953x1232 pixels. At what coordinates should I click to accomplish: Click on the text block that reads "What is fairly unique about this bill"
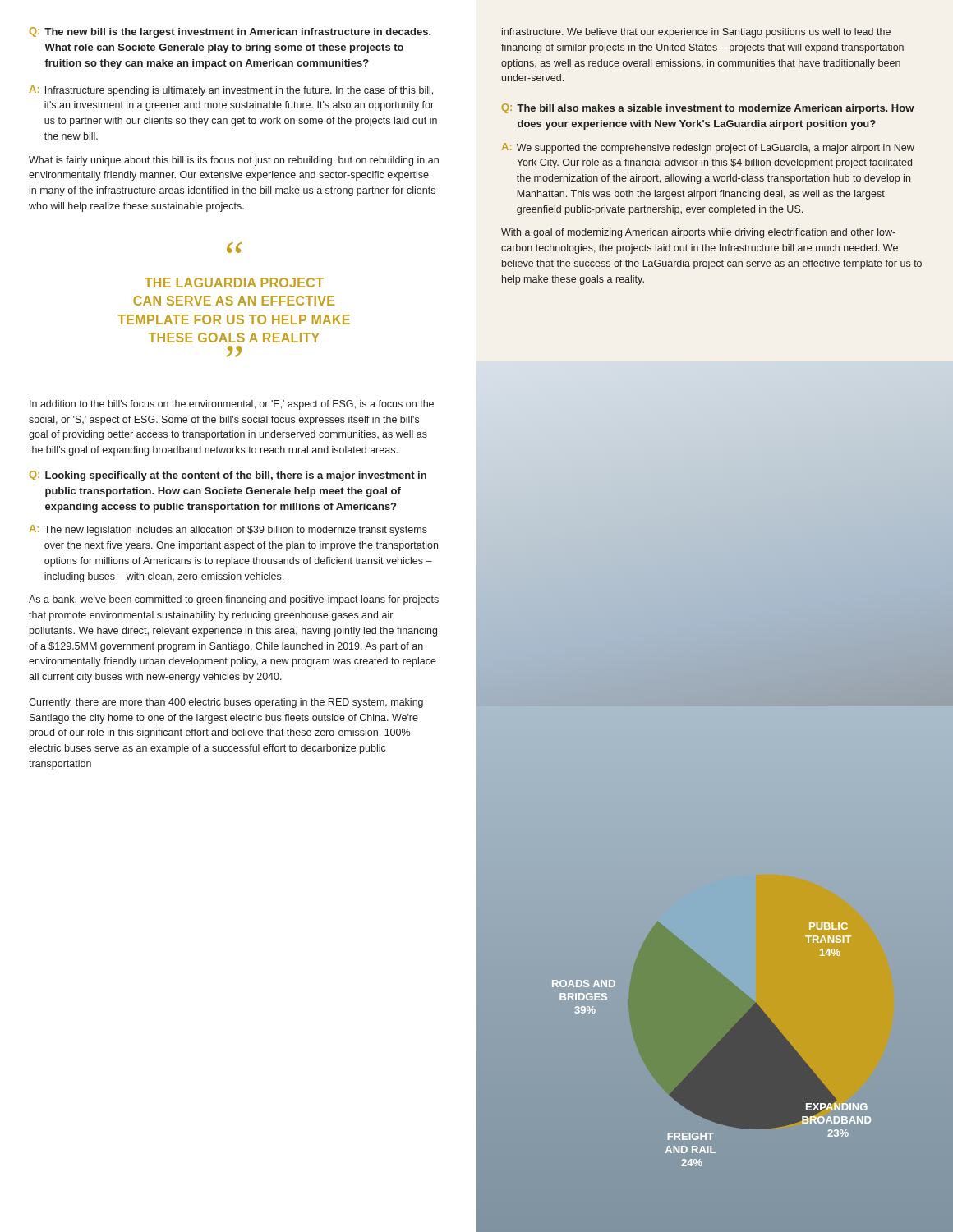[x=234, y=183]
